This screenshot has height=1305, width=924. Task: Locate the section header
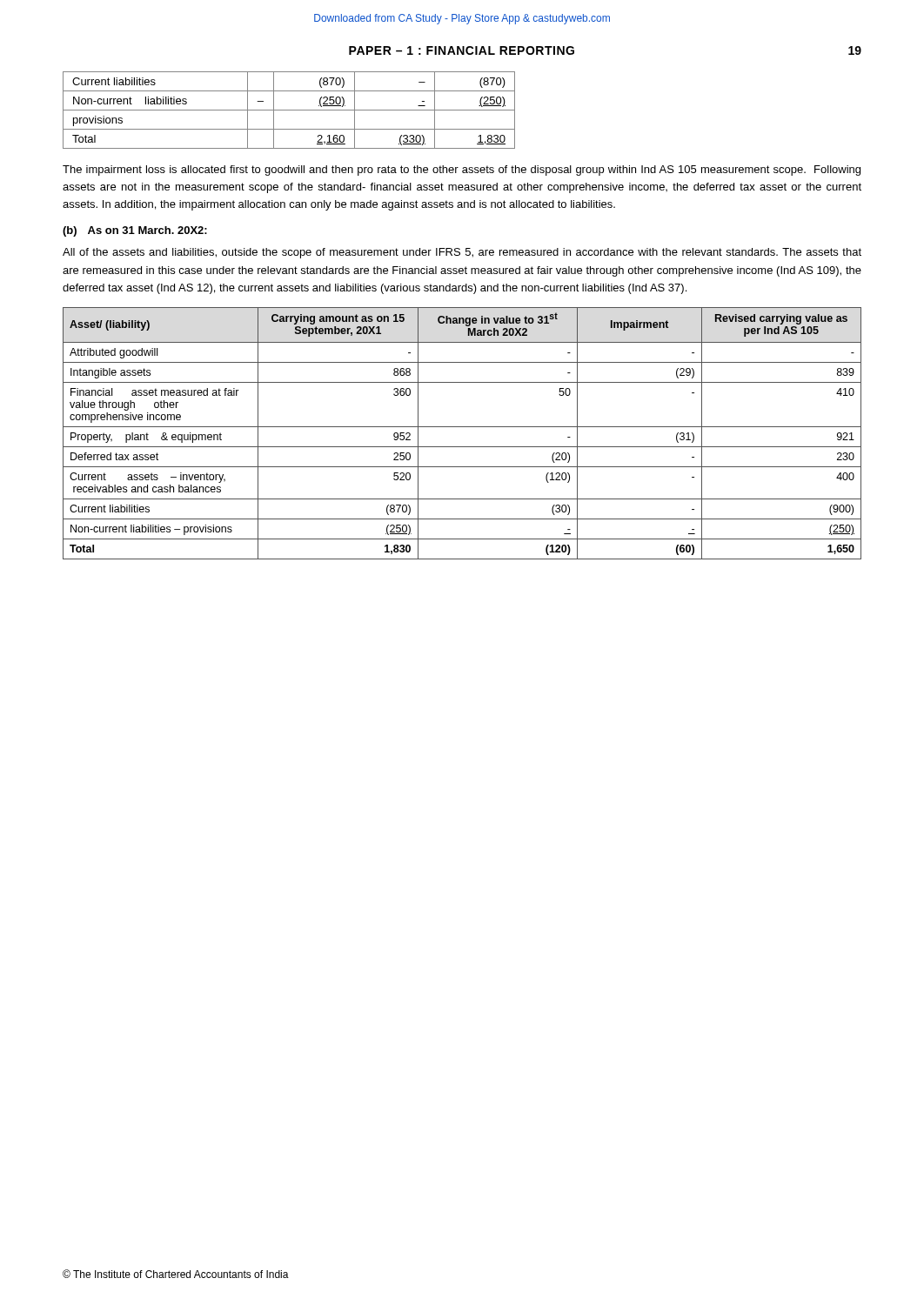[462, 50]
